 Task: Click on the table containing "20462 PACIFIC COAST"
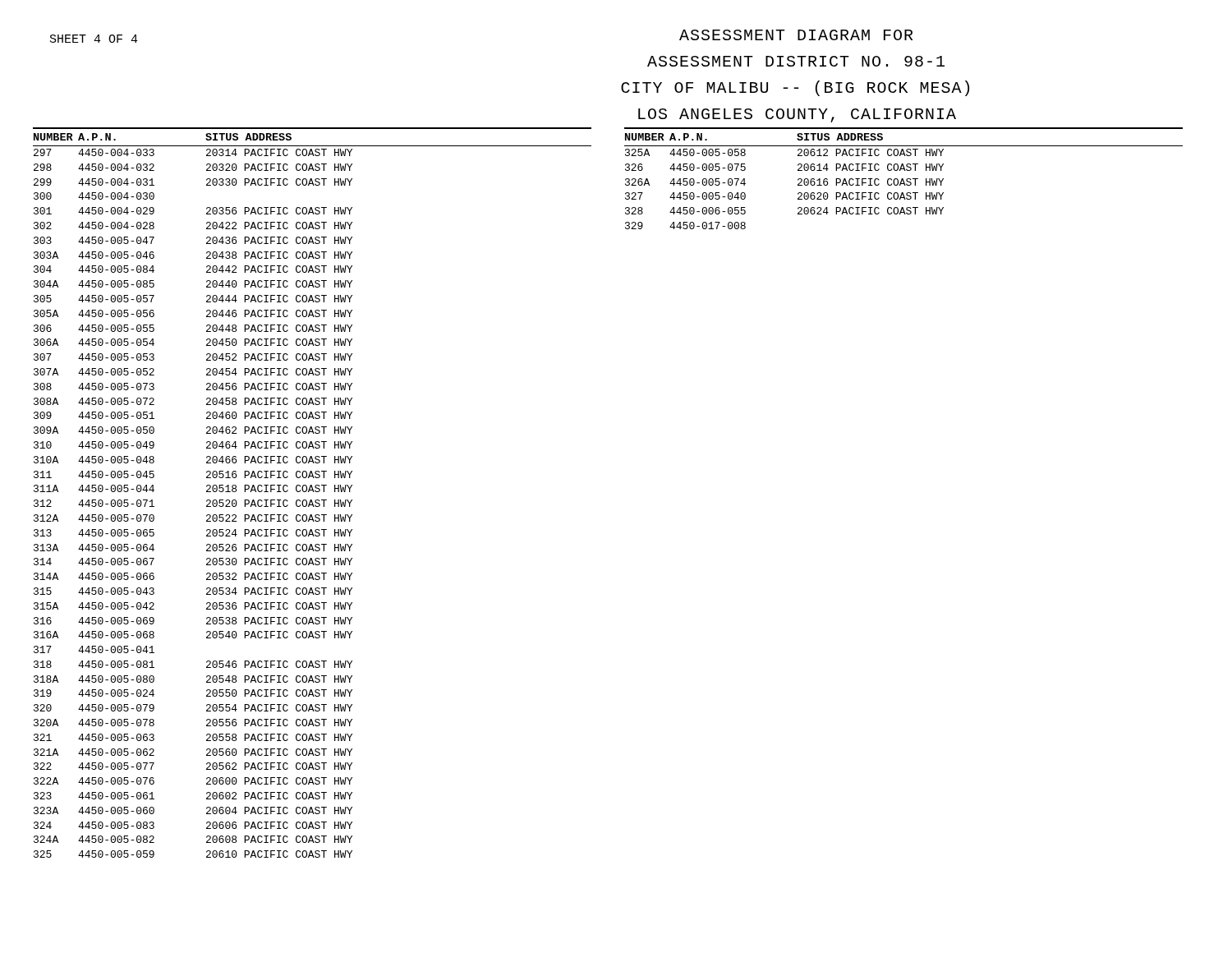coord(312,495)
